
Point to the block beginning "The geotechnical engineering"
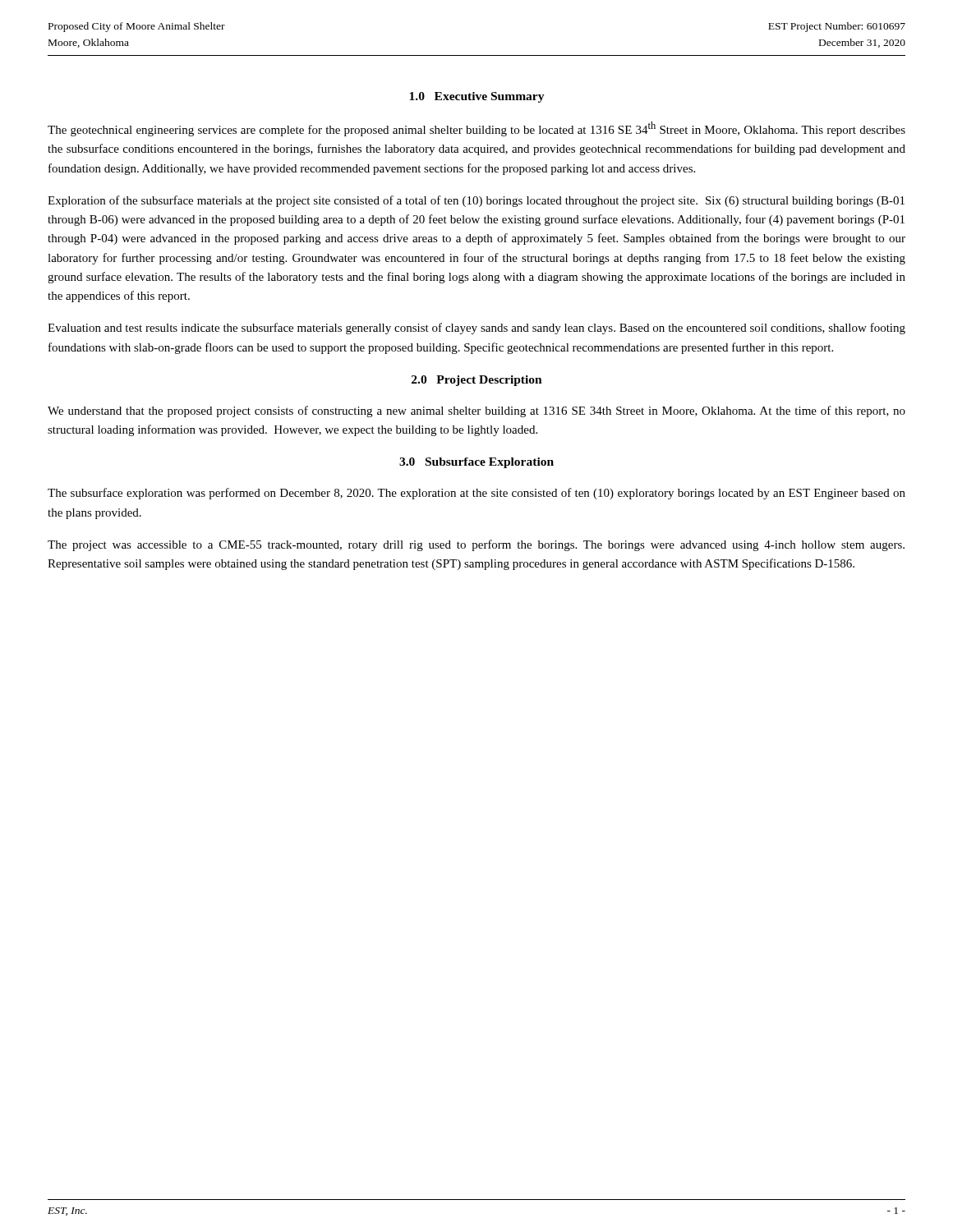476,147
